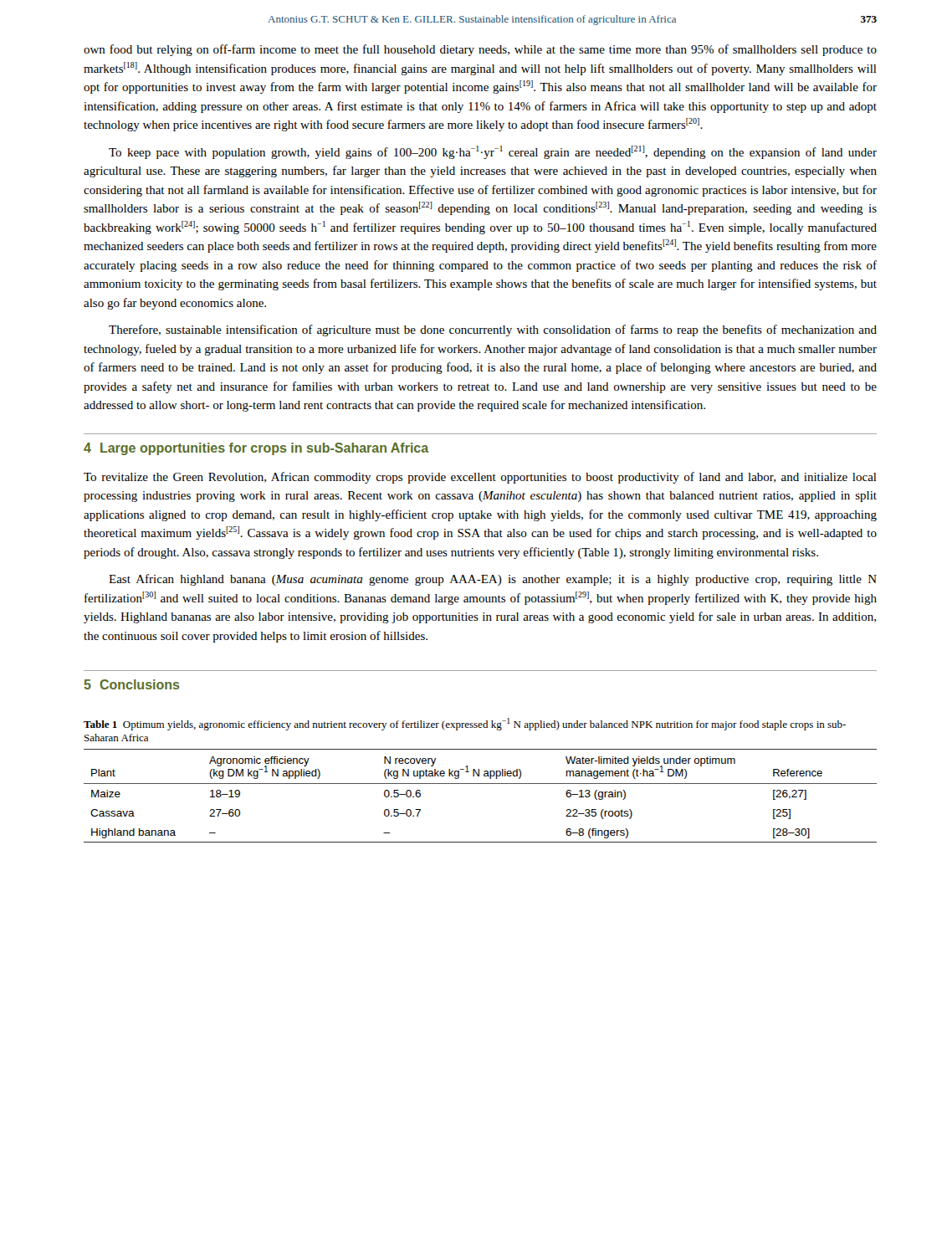Click the passage that begins "own food but relying on"

click(x=480, y=87)
